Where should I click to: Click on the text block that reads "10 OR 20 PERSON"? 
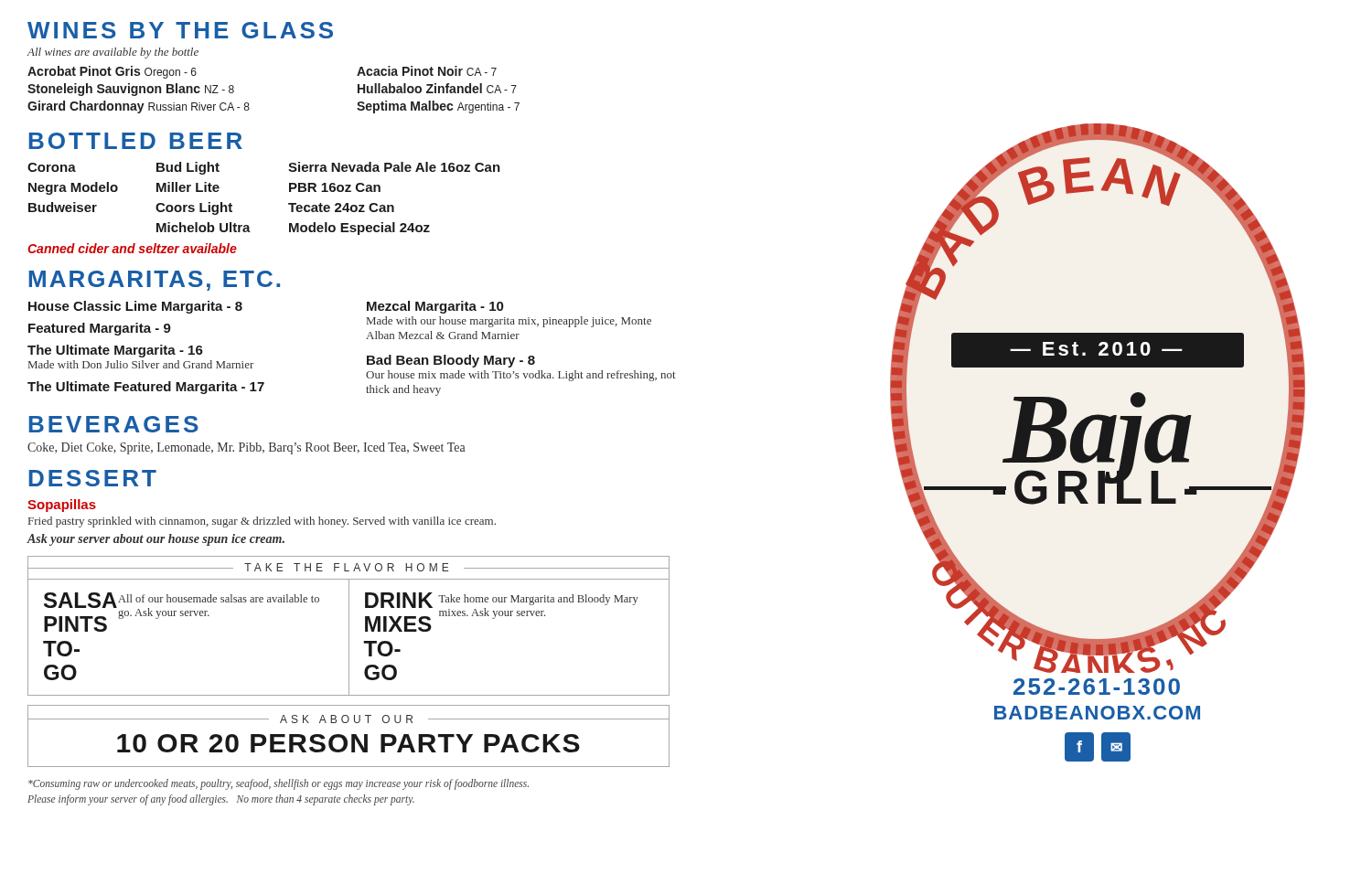coord(348,742)
